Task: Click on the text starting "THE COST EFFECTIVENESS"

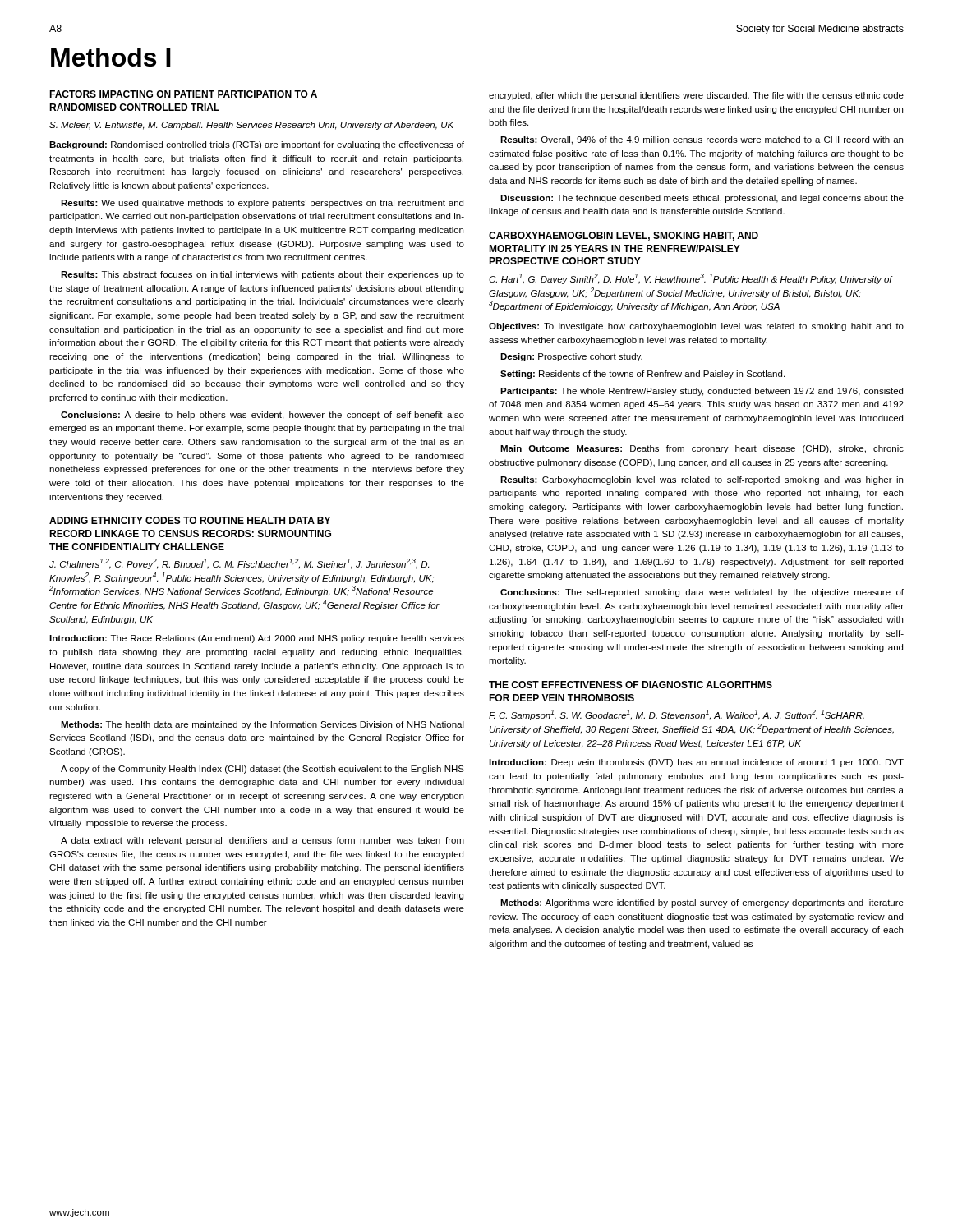Action: click(x=631, y=691)
